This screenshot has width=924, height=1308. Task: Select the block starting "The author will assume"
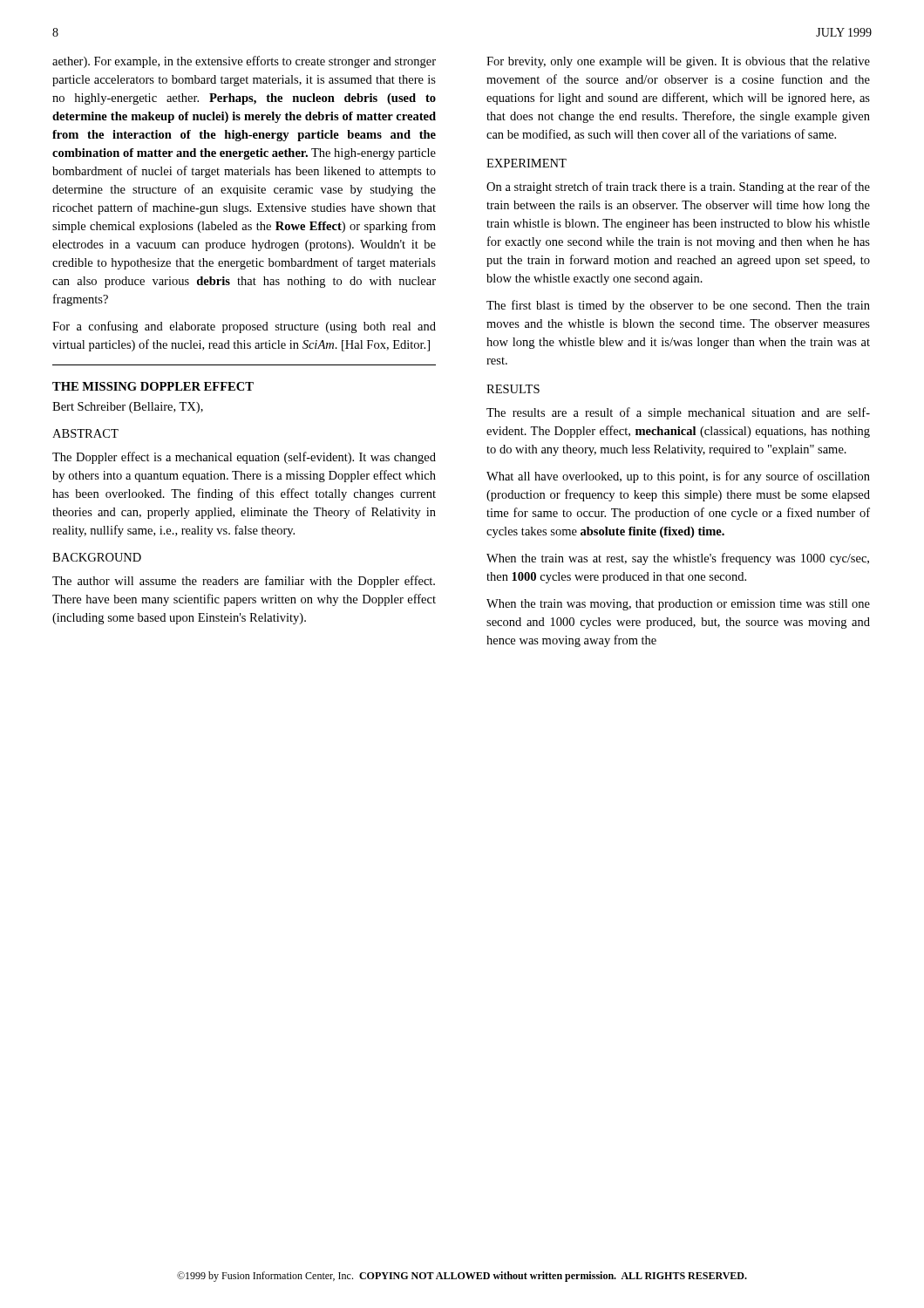(244, 600)
